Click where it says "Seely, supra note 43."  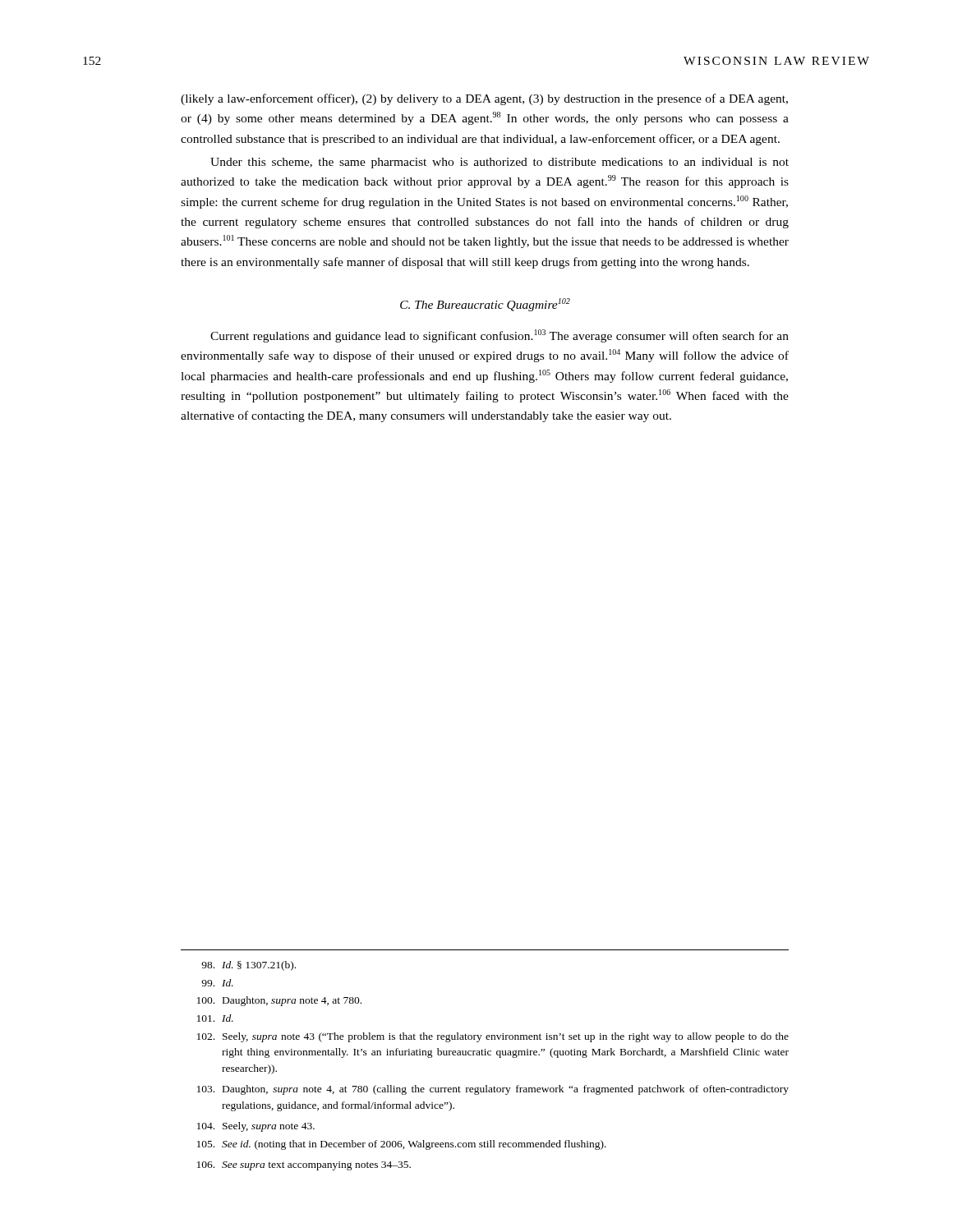coord(256,1127)
